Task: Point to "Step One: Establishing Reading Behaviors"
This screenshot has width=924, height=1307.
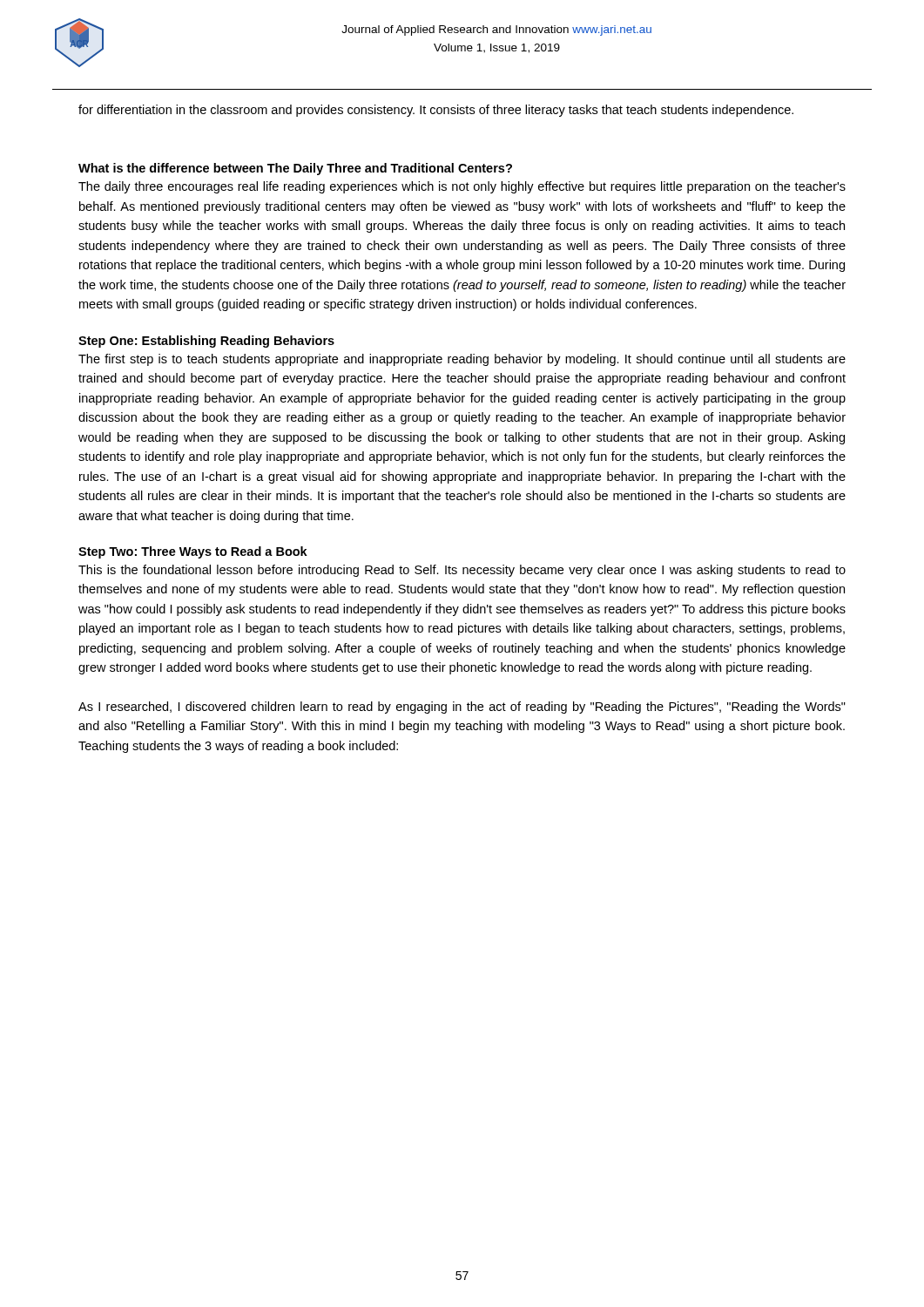Action: pyautogui.click(x=206, y=340)
